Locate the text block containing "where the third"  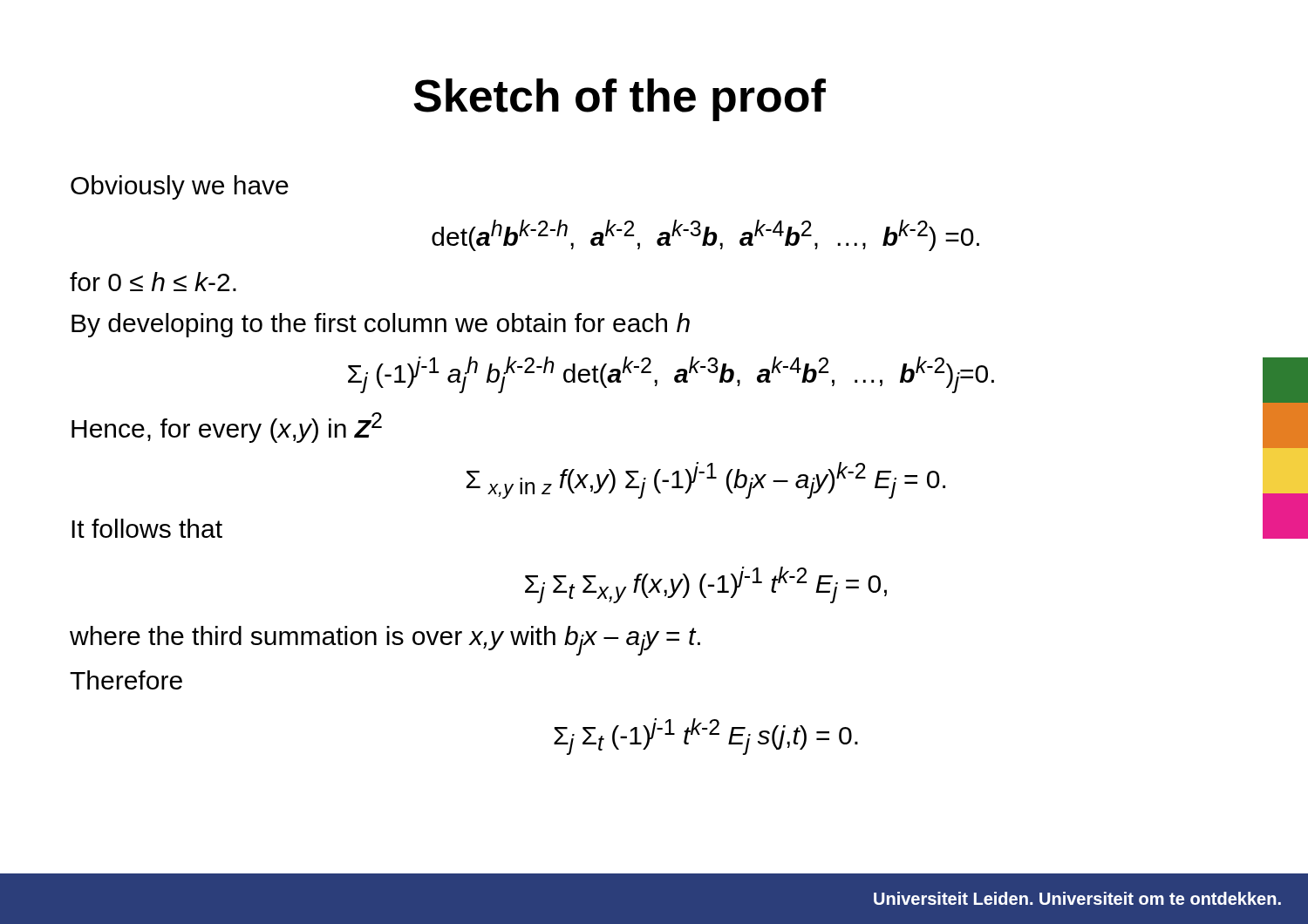click(x=386, y=639)
